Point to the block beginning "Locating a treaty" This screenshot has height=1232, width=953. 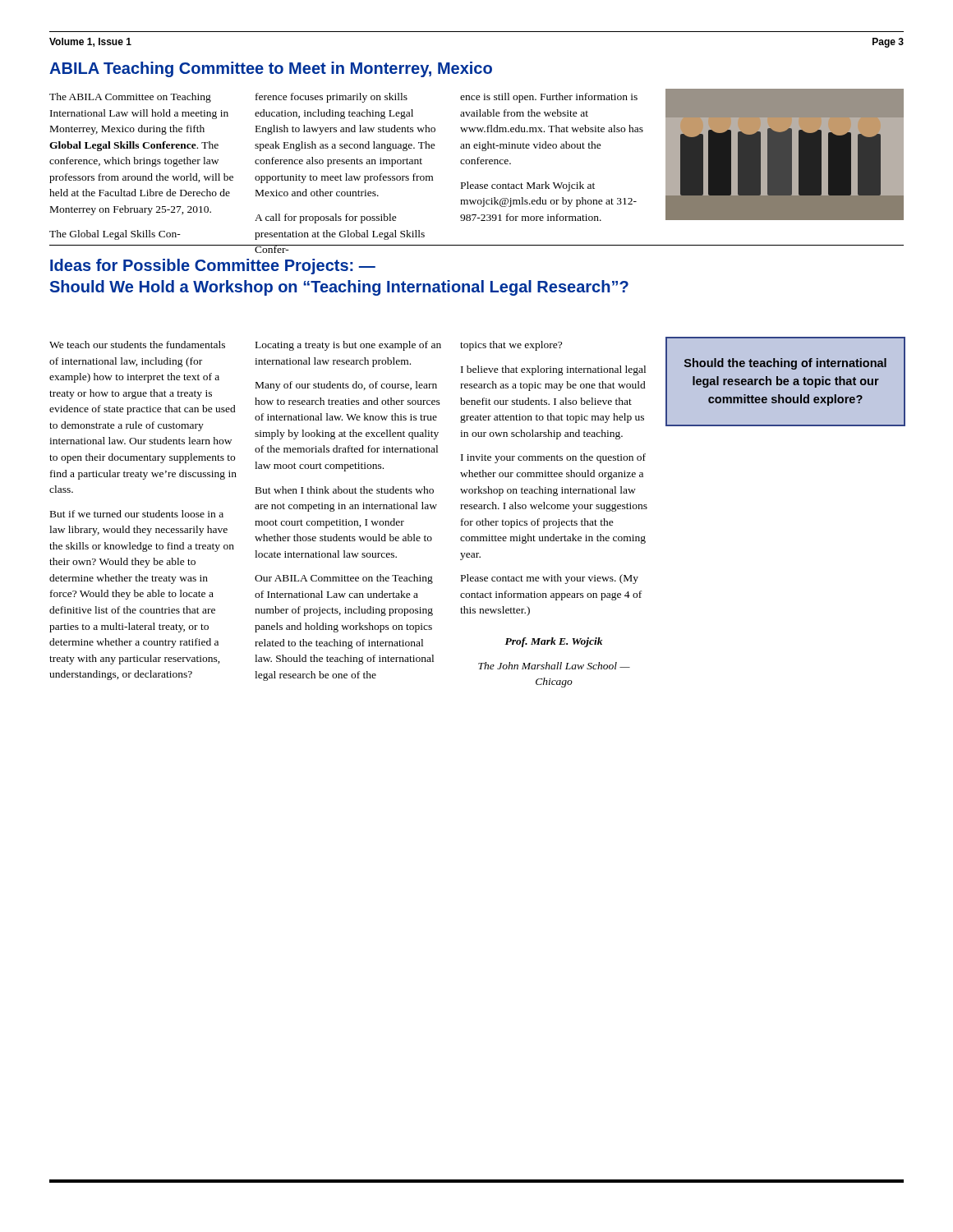coord(348,510)
